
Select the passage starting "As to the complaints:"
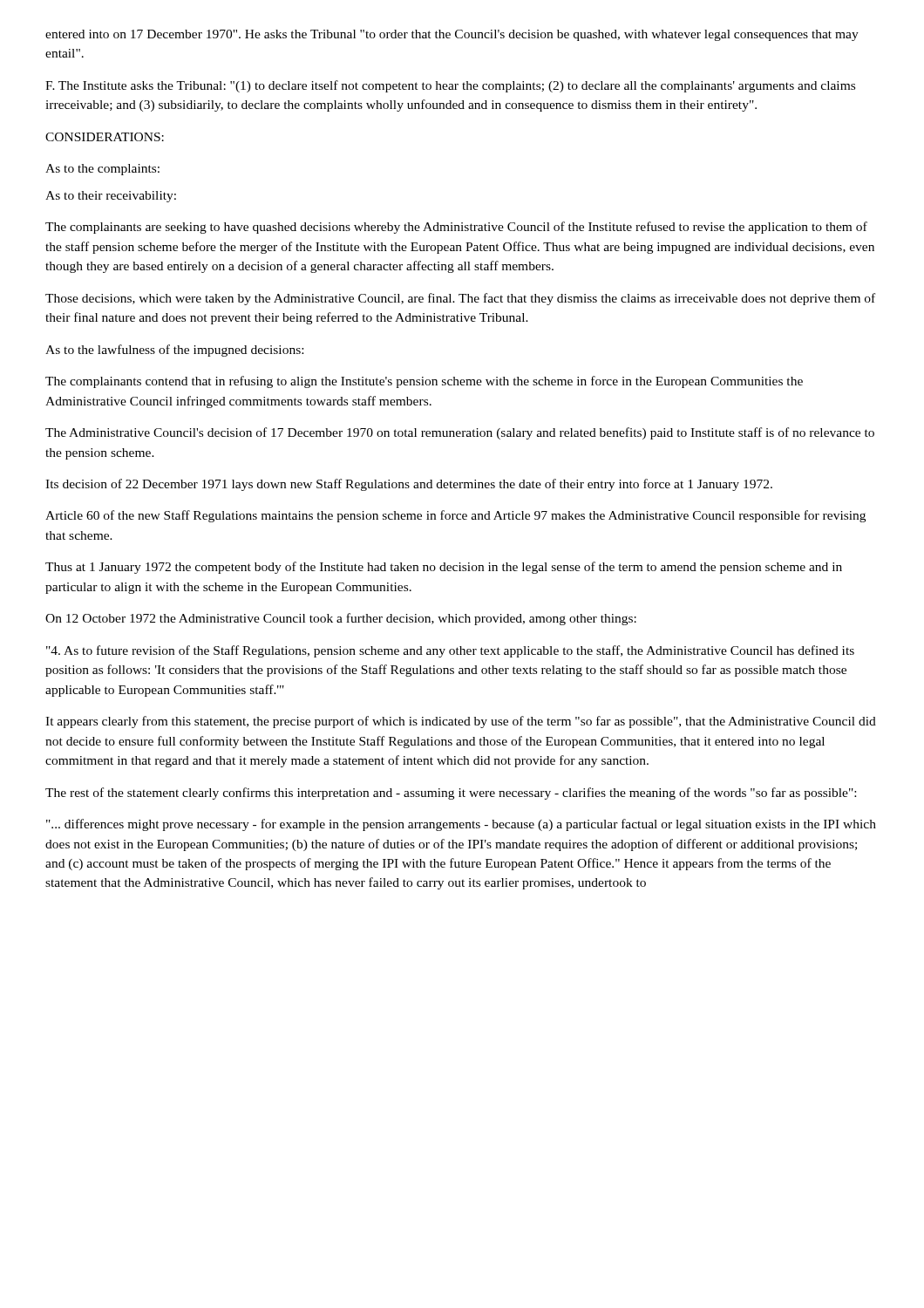click(x=103, y=168)
